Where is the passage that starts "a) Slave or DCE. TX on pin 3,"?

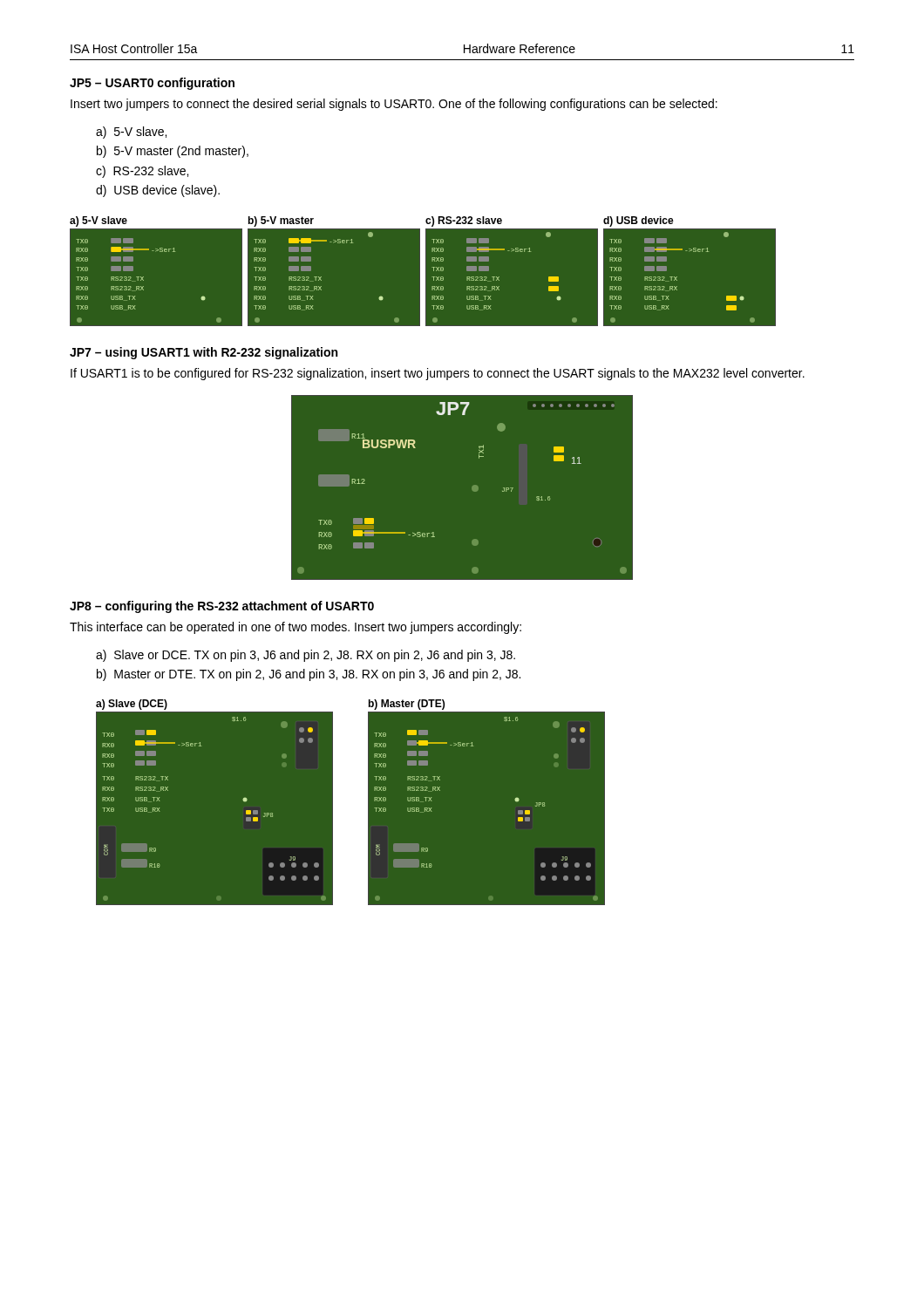306,654
